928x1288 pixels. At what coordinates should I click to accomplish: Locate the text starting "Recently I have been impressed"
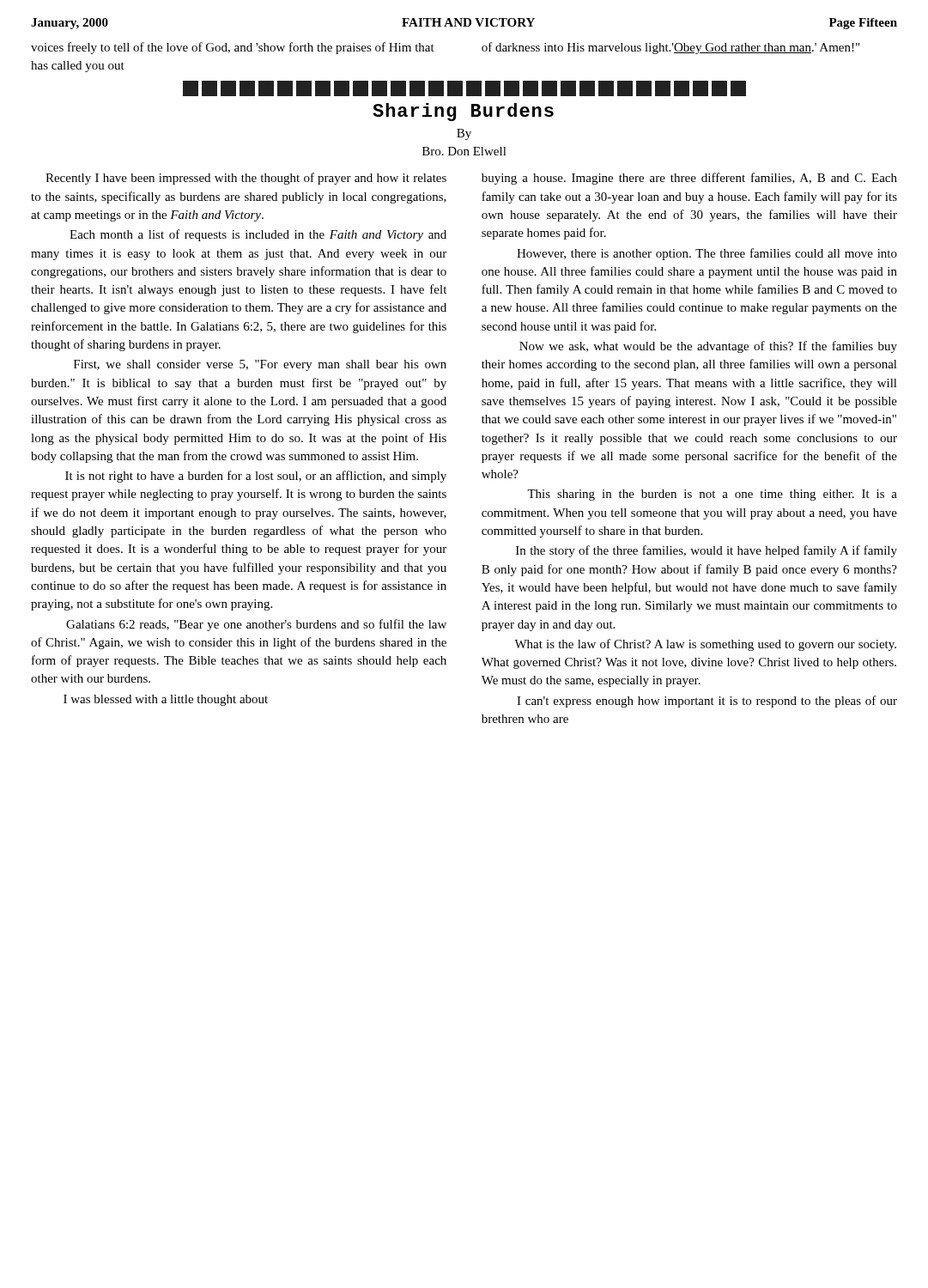(239, 439)
